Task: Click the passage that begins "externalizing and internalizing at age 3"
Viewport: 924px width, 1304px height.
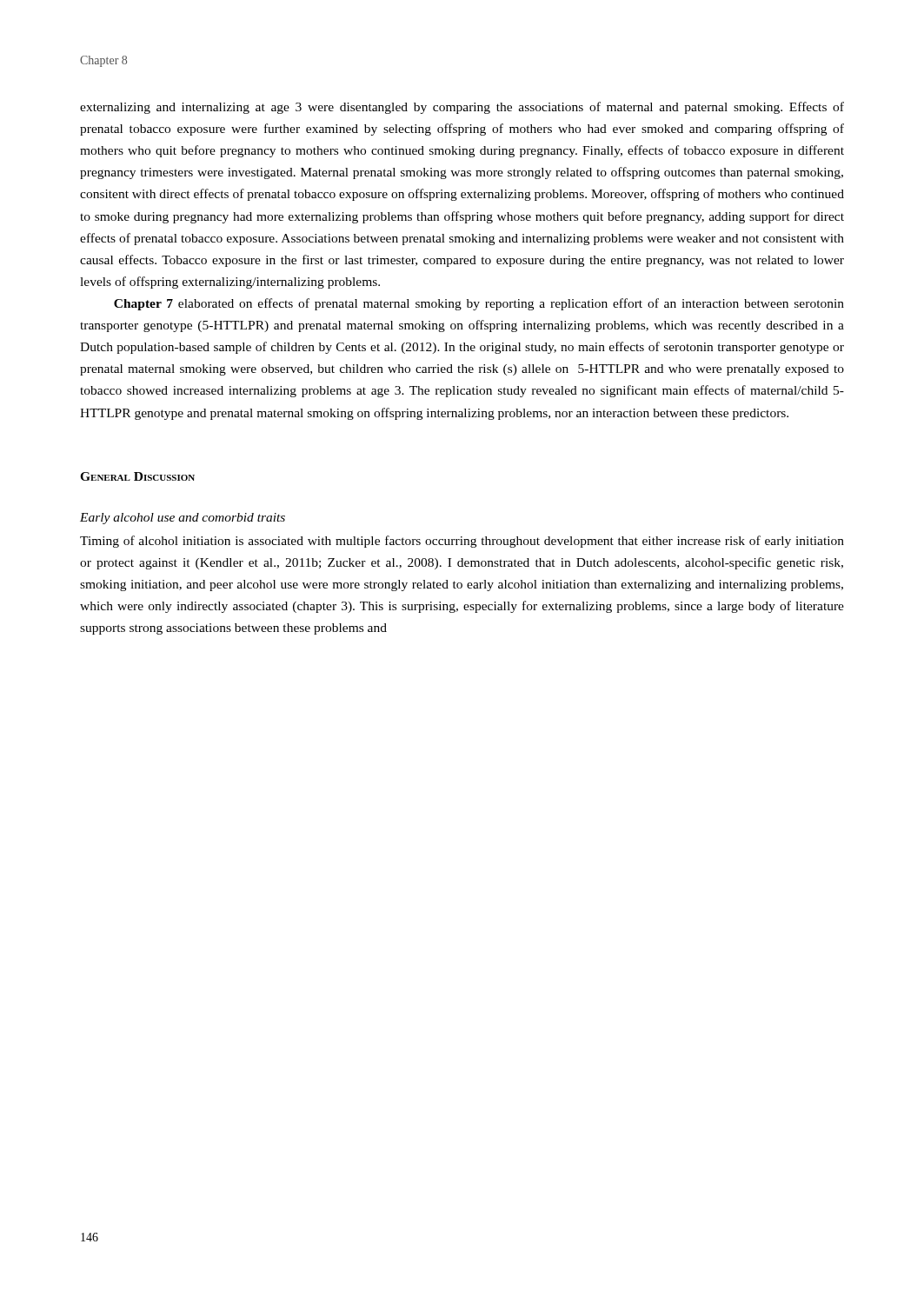Action: point(462,194)
